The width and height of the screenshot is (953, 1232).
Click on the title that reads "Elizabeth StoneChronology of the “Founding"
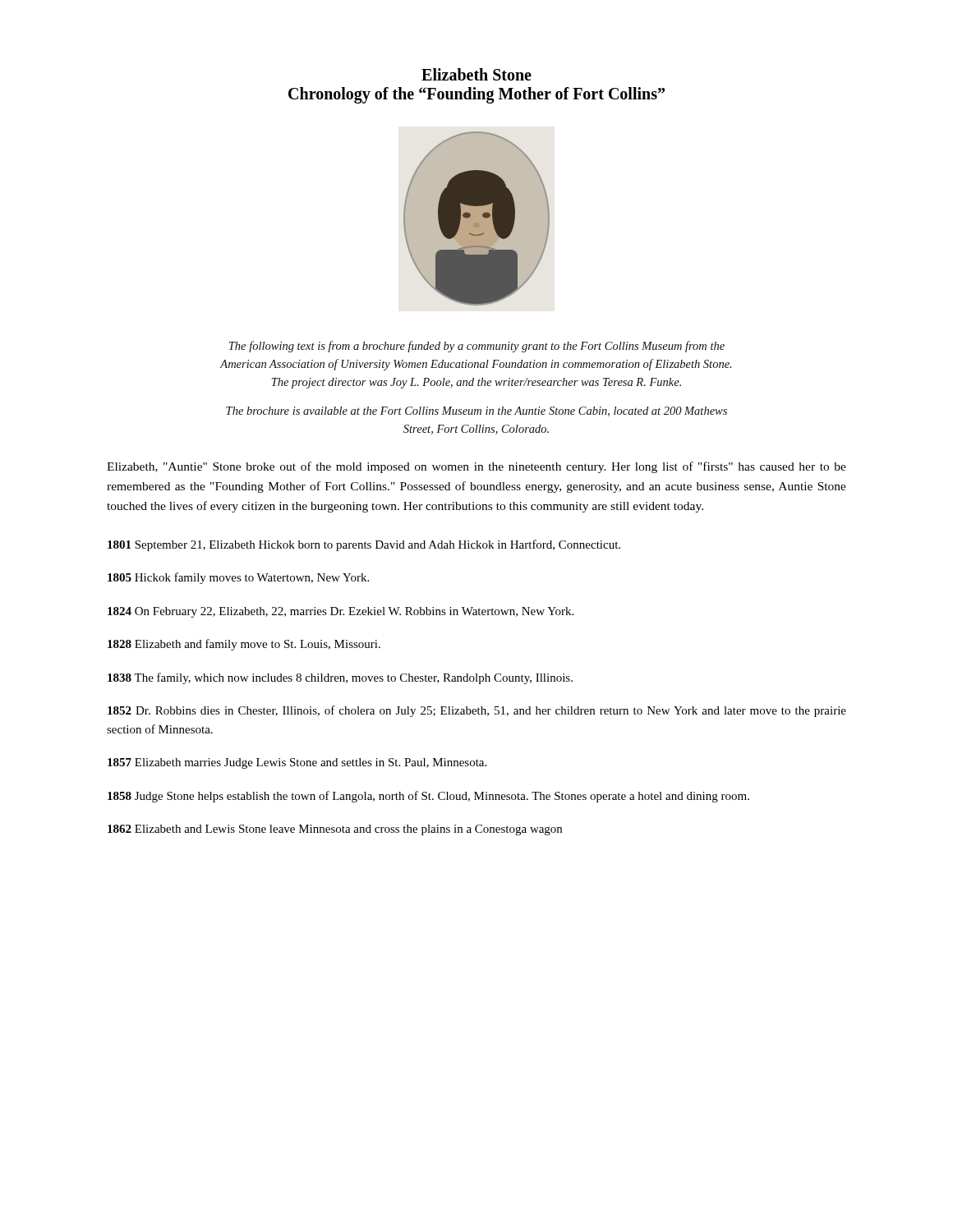point(476,85)
